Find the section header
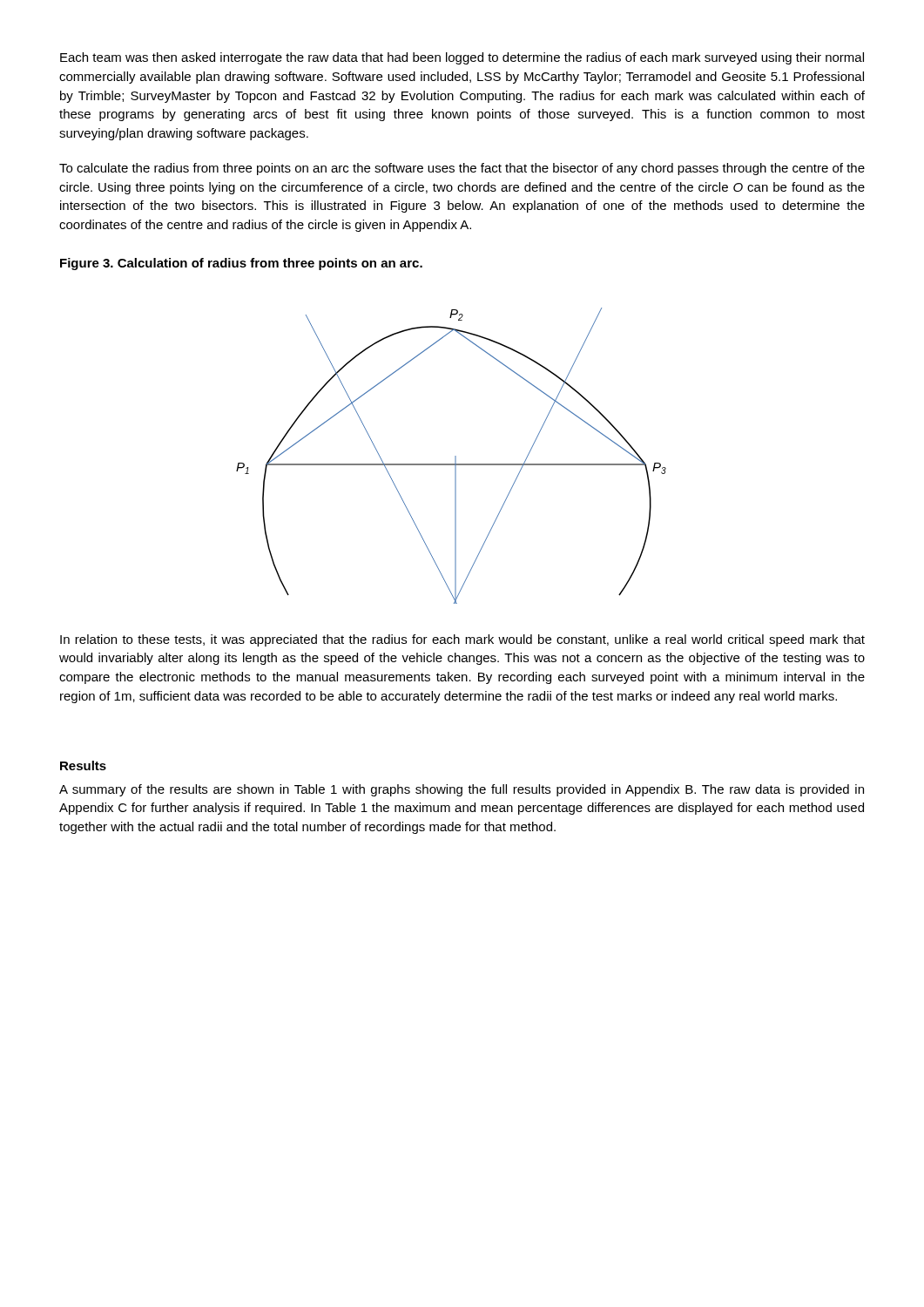924x1307 pixels. coord(83,765)
